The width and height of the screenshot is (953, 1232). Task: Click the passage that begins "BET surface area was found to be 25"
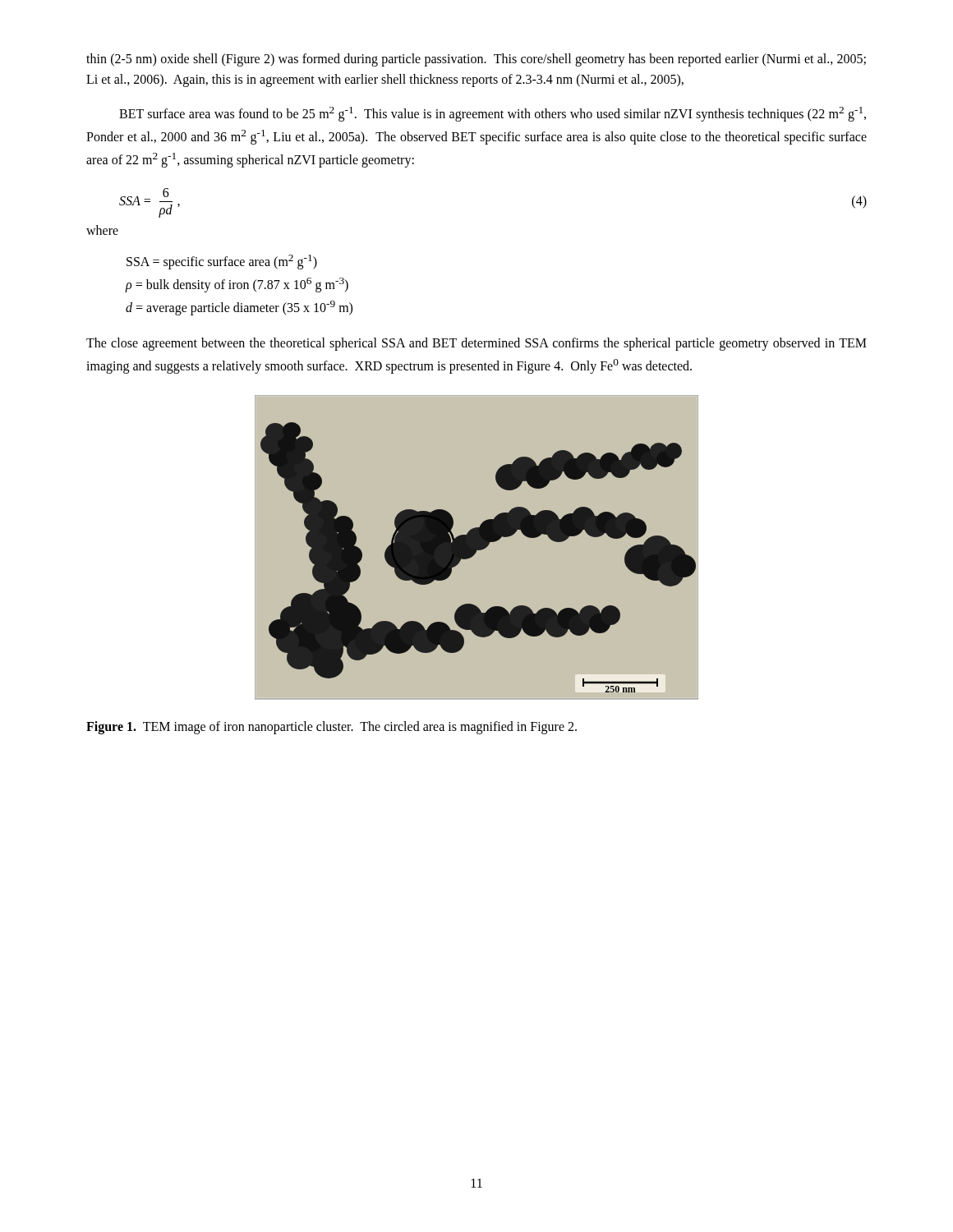[x=476, y=135]
